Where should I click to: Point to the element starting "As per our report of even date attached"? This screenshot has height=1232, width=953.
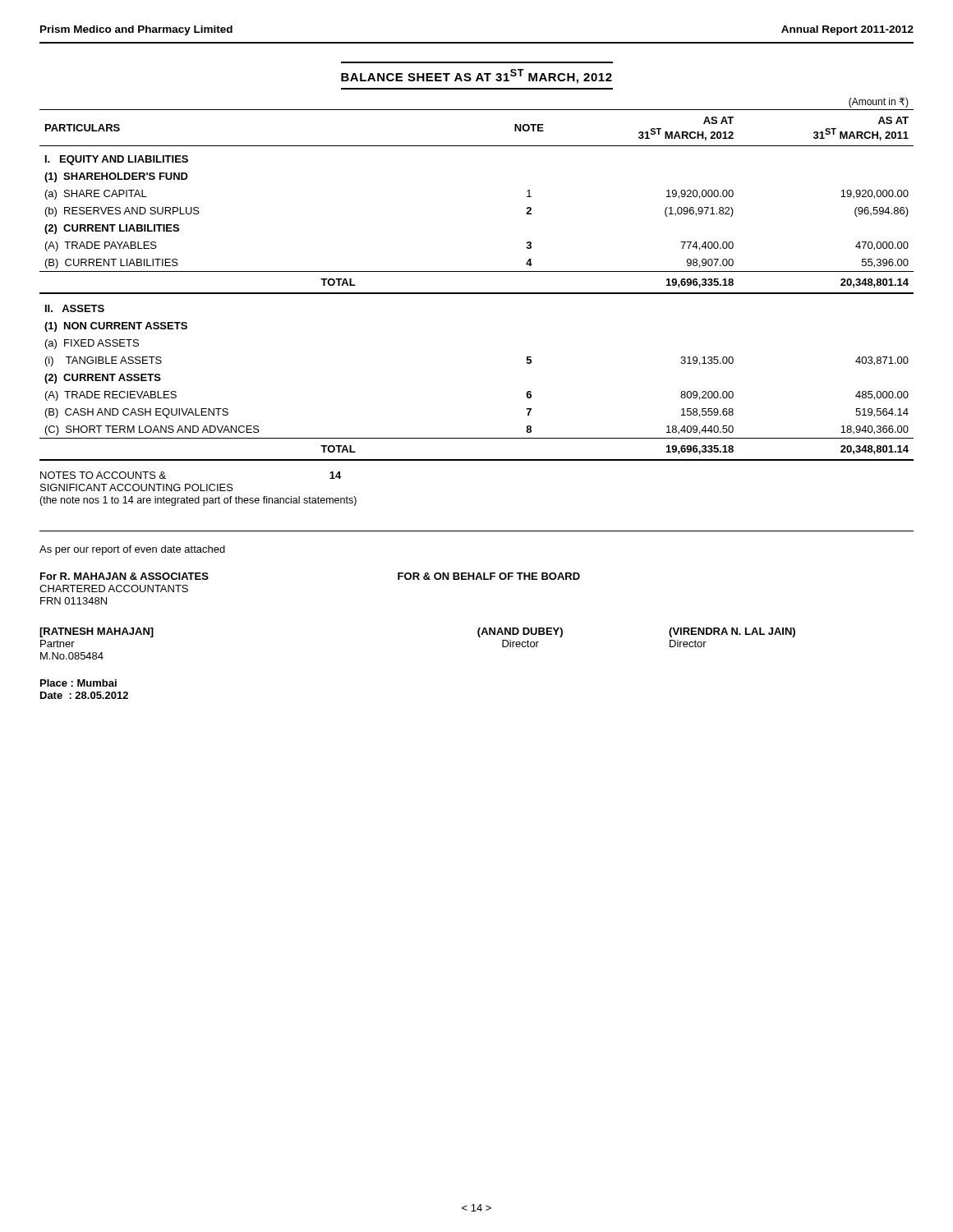pyautogui.click(x=476, y=622)
